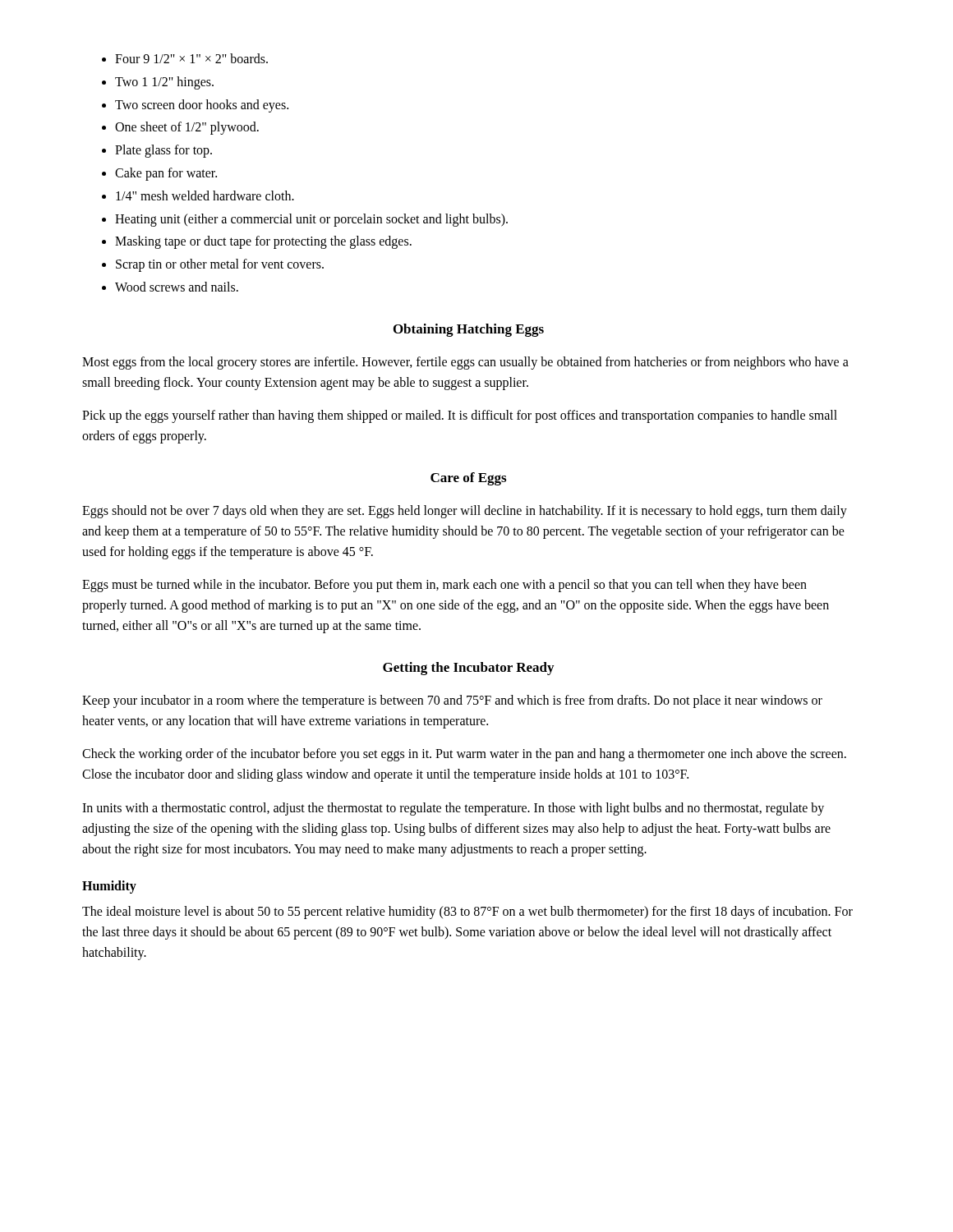Point to the passage starting "Two screen door"

(202, 104)
